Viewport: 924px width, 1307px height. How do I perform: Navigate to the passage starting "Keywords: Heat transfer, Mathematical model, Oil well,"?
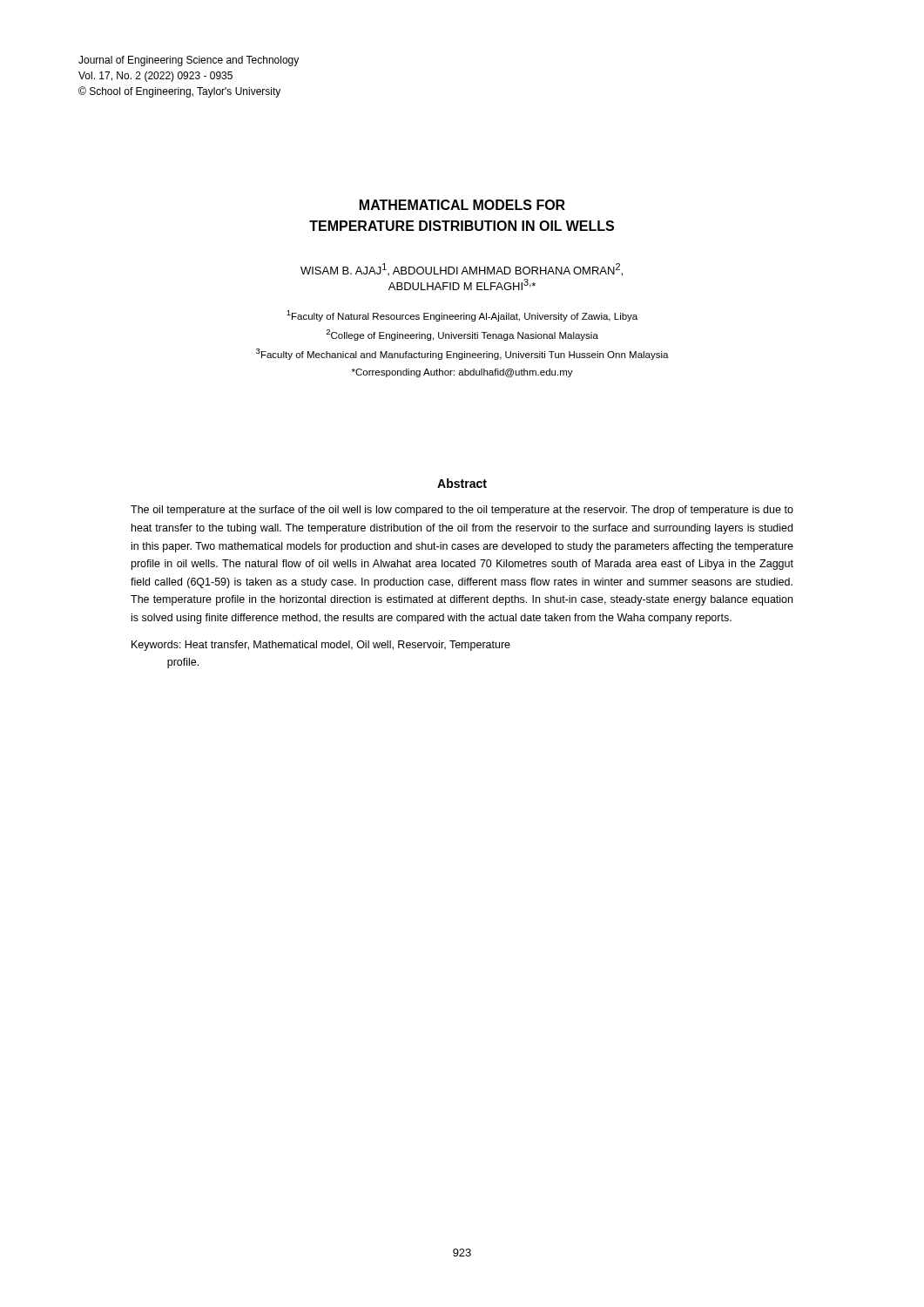[x=321, y=654]
